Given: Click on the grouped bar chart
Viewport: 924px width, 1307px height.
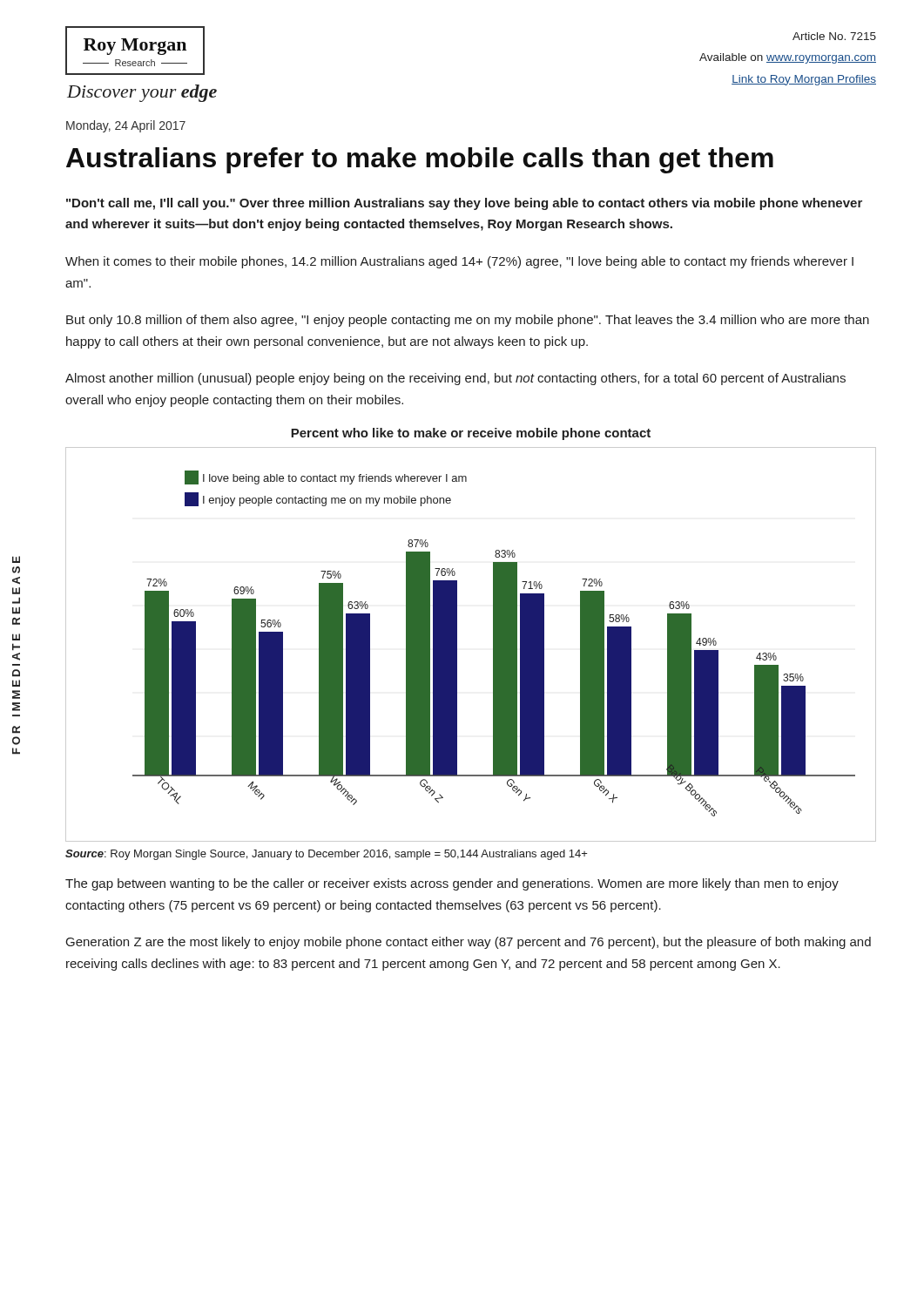Looking at the screenshot, I should click(471, 644).
